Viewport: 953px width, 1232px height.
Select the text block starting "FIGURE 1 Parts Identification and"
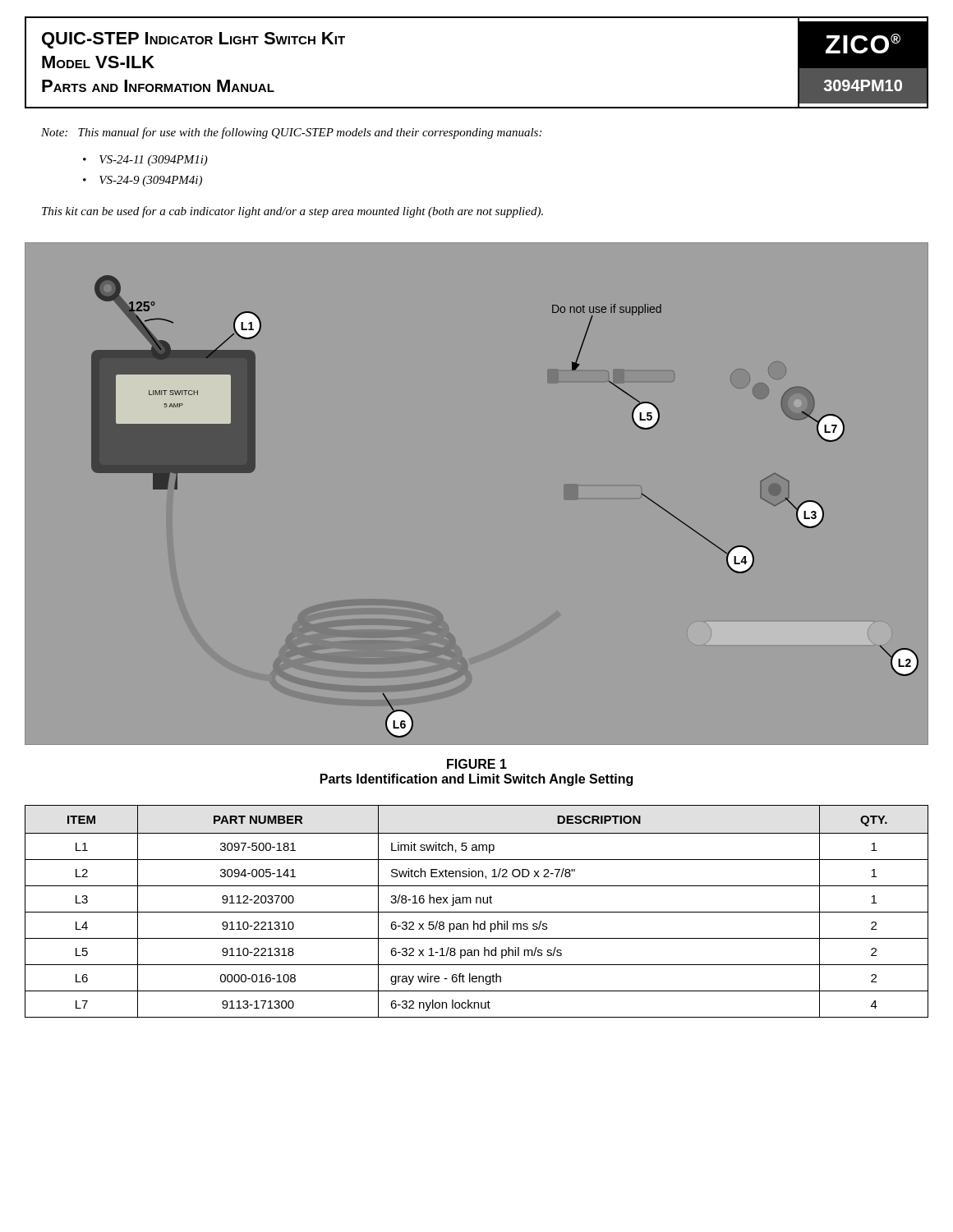click(x=476, y=772)
